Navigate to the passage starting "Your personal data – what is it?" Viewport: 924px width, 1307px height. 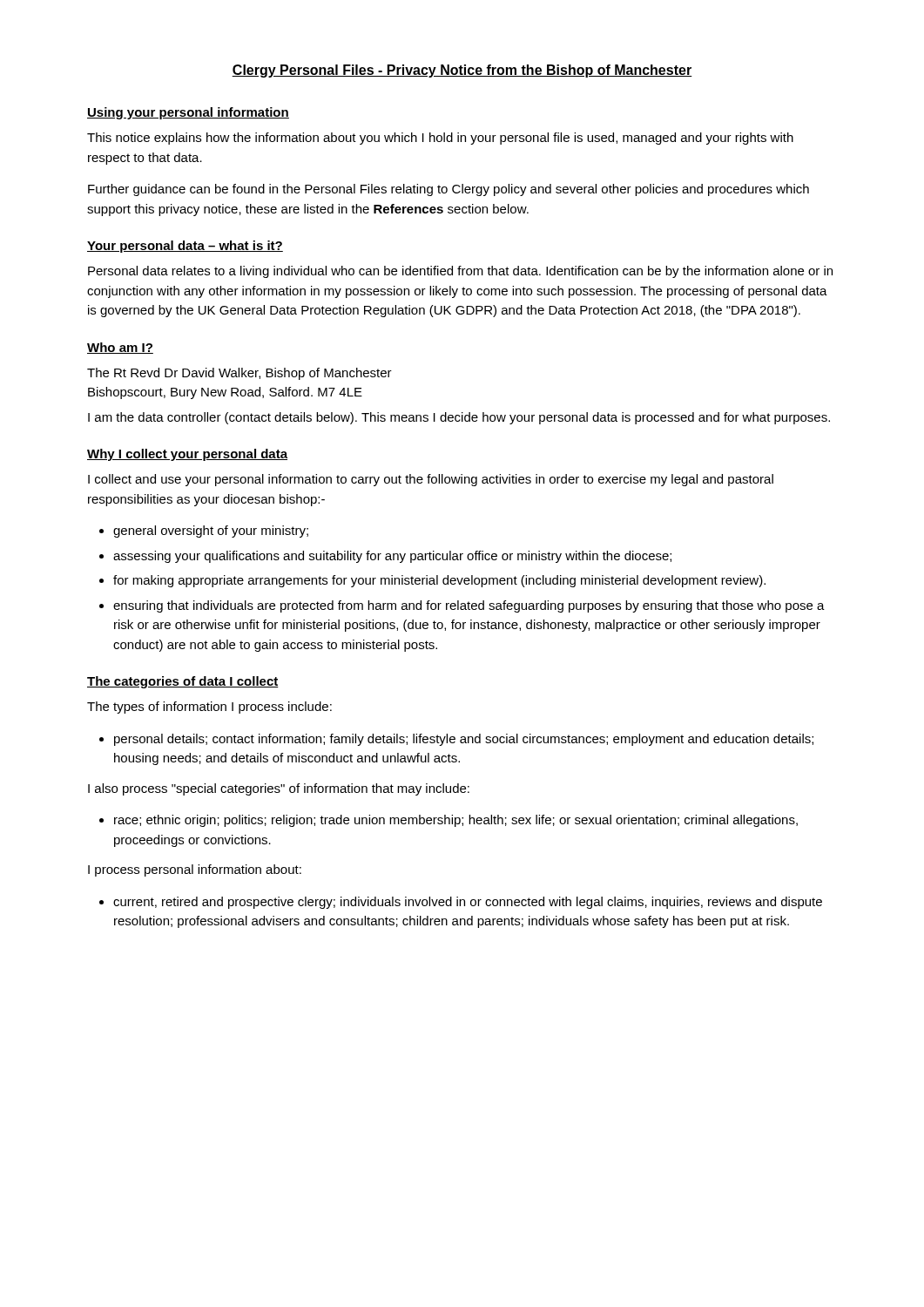pos(185,247)
